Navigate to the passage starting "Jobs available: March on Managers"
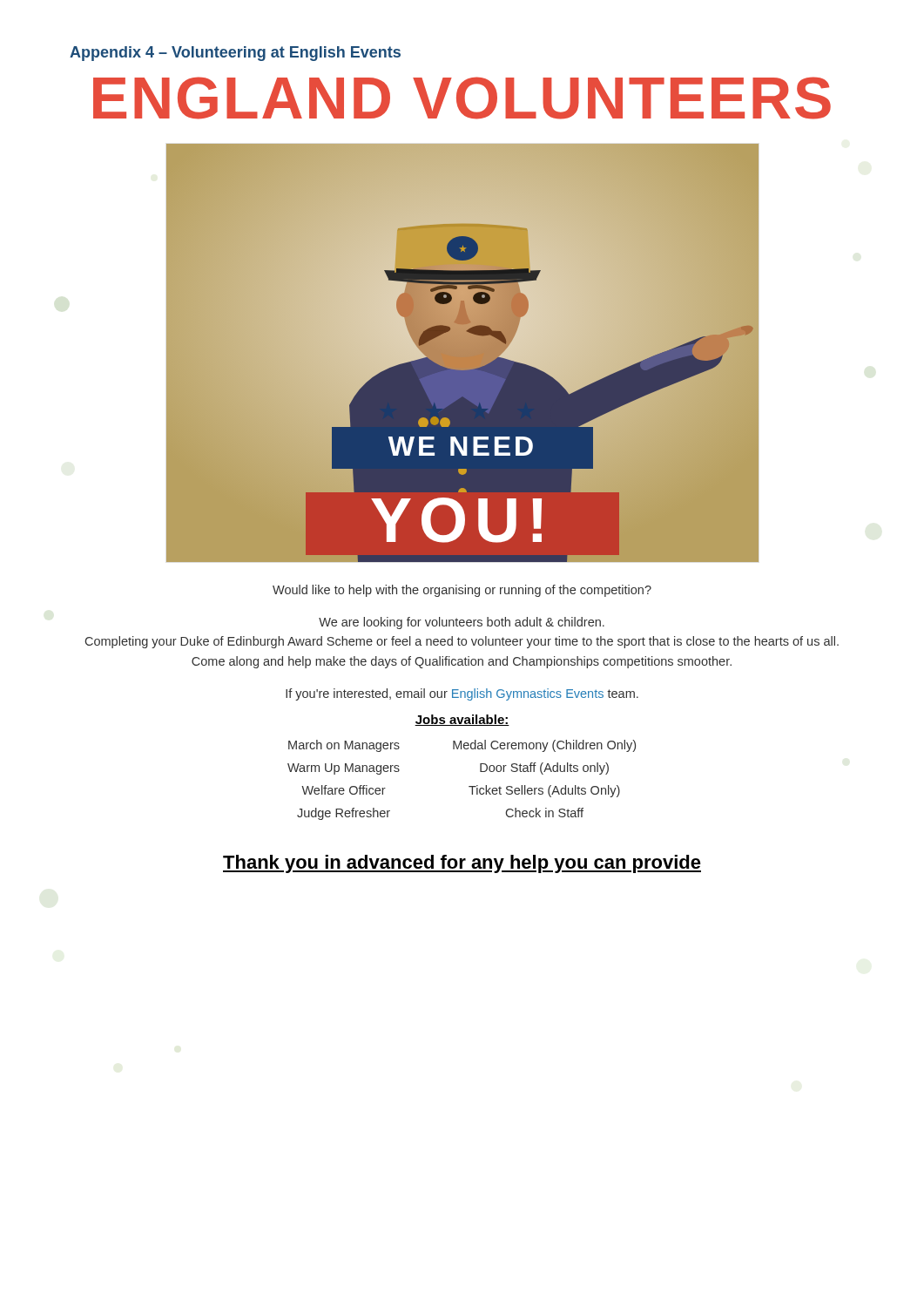Screen dimensions: 1307x924 pos(462,720)
